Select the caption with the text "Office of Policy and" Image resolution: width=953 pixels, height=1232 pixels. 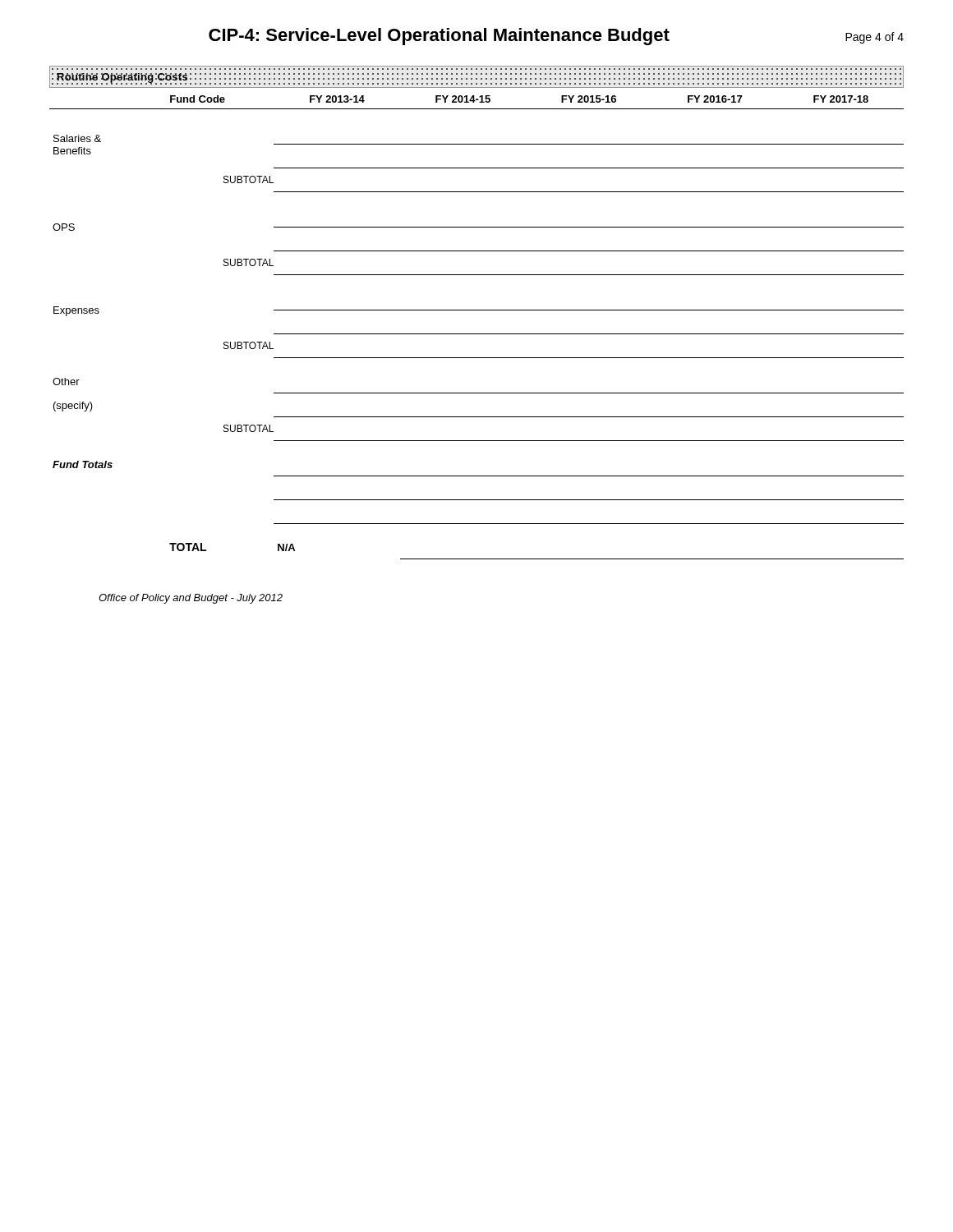[x=191, y=598]
